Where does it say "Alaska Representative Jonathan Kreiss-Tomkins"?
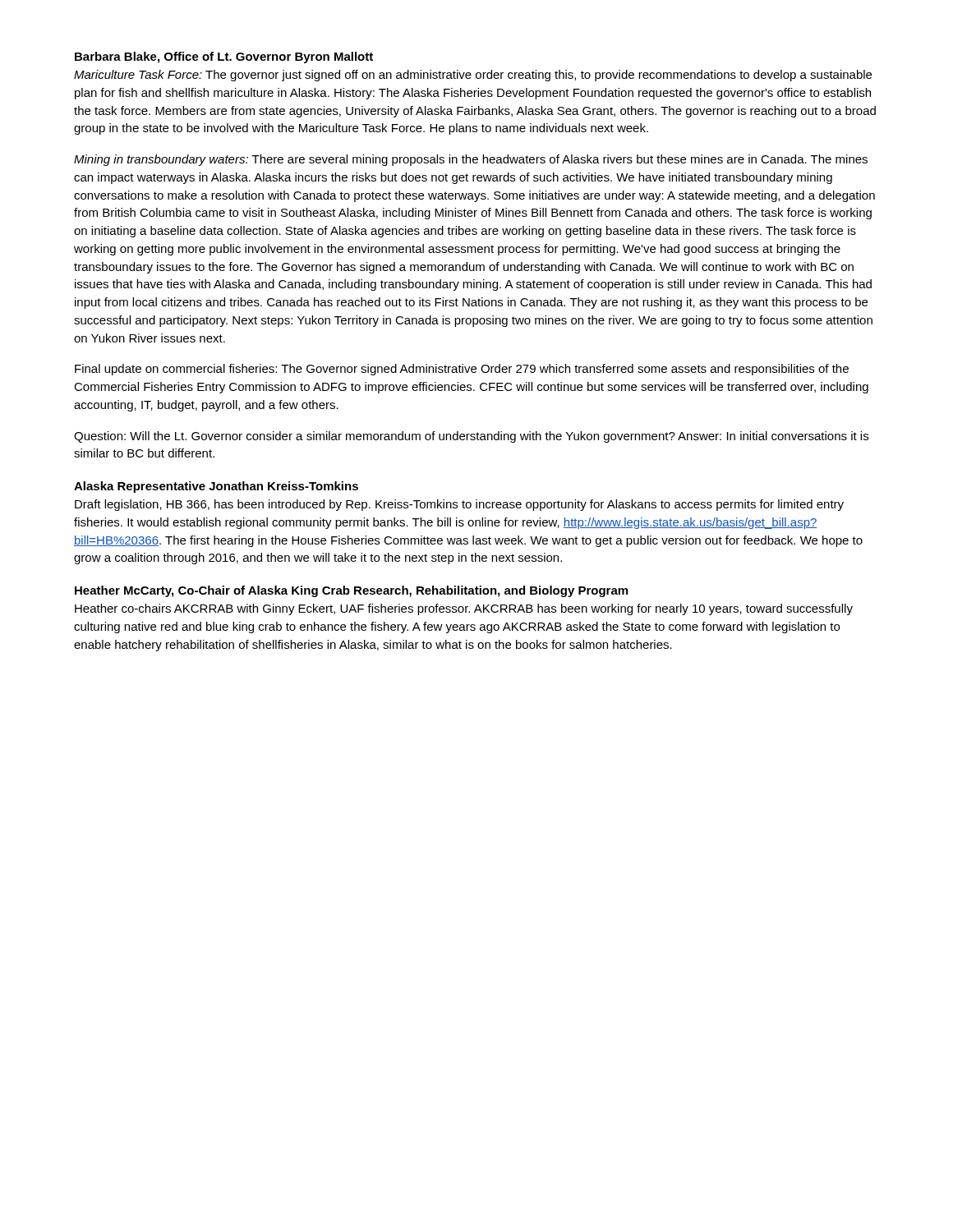Screen dimensions: 1232x953 pyautogui.click(x=216, y=486)
